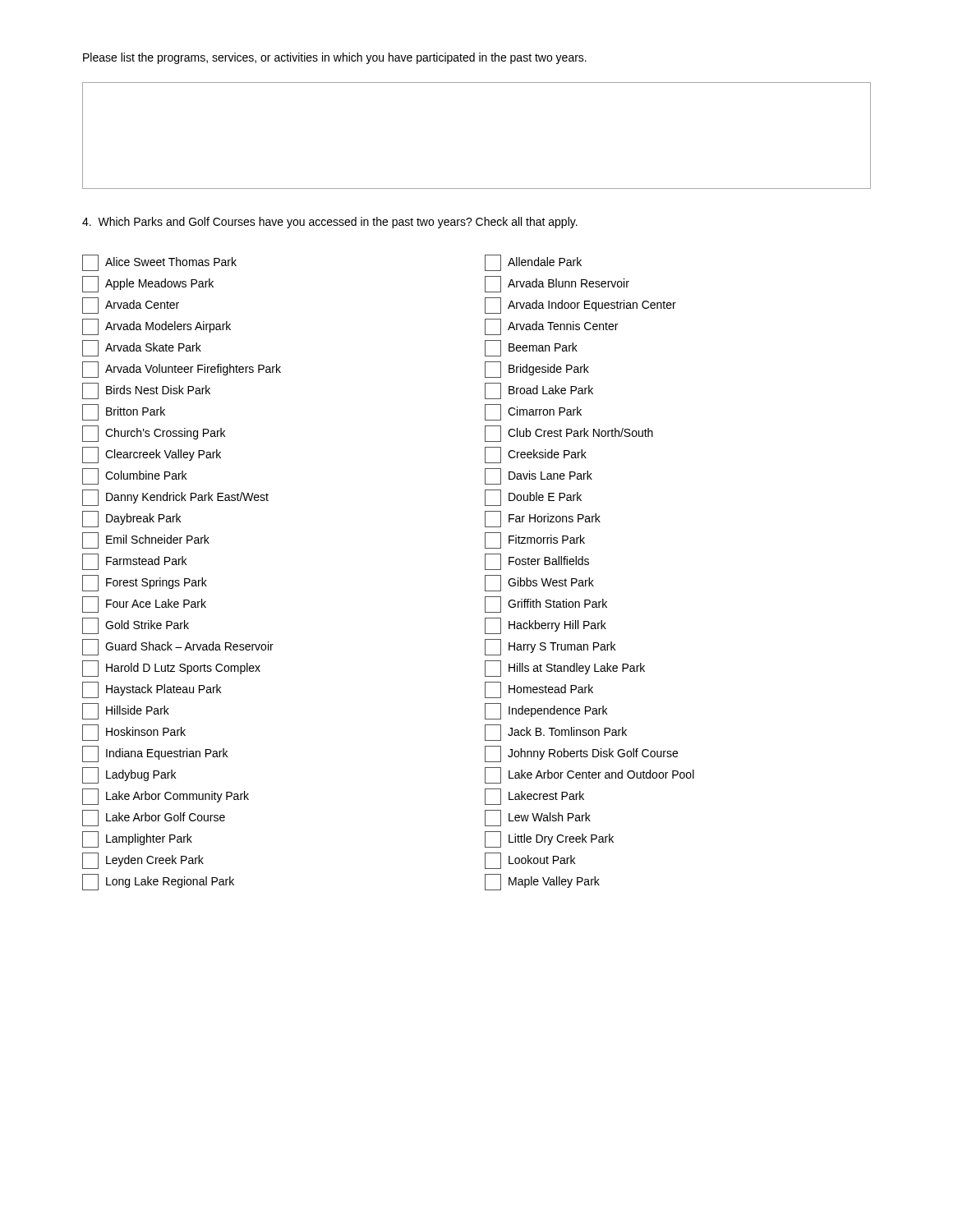
Task: Click where it says "Britton Park"
Action: 124,412
